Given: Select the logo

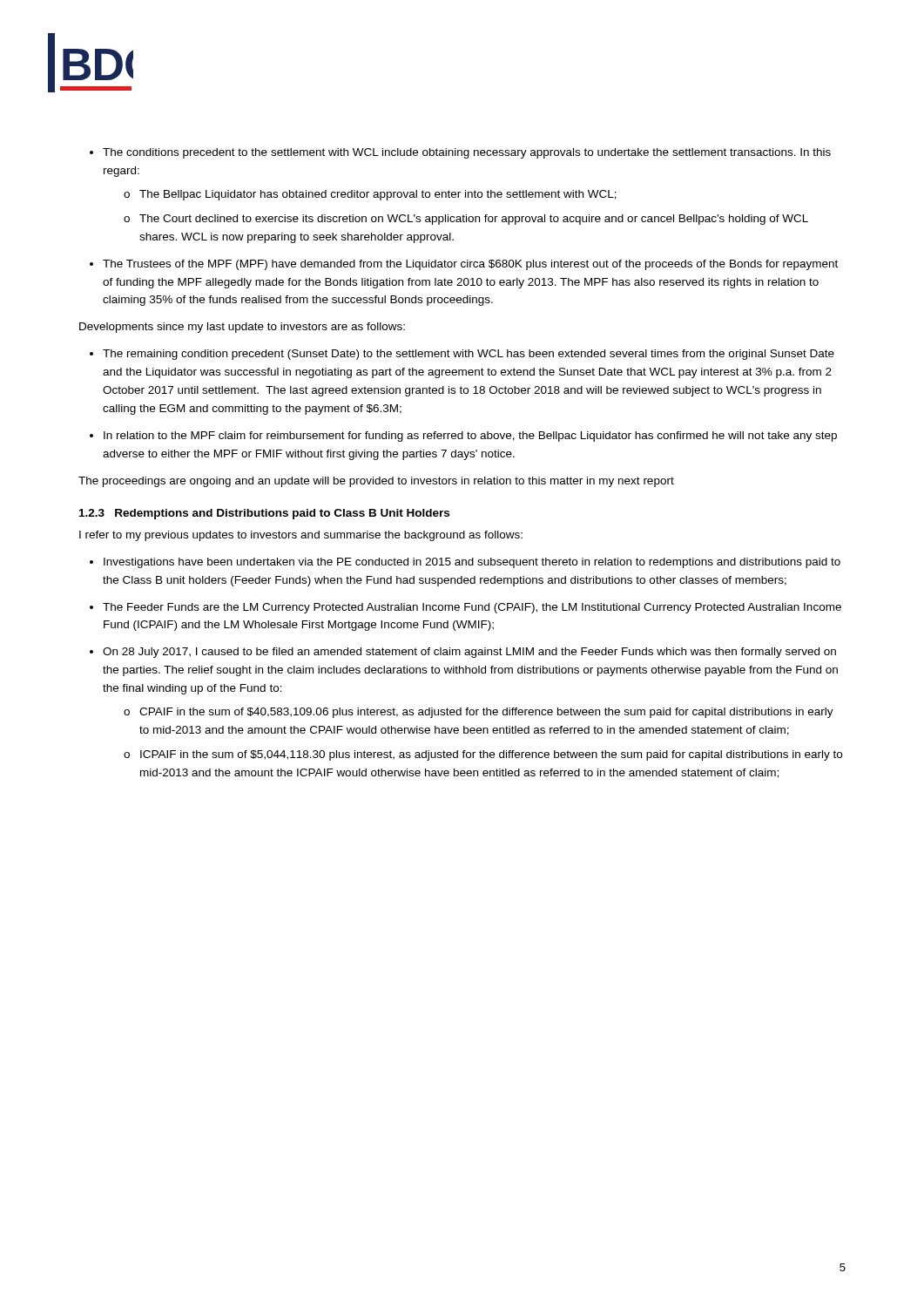Looking at the screenshot, I should (x=91, y=63).
